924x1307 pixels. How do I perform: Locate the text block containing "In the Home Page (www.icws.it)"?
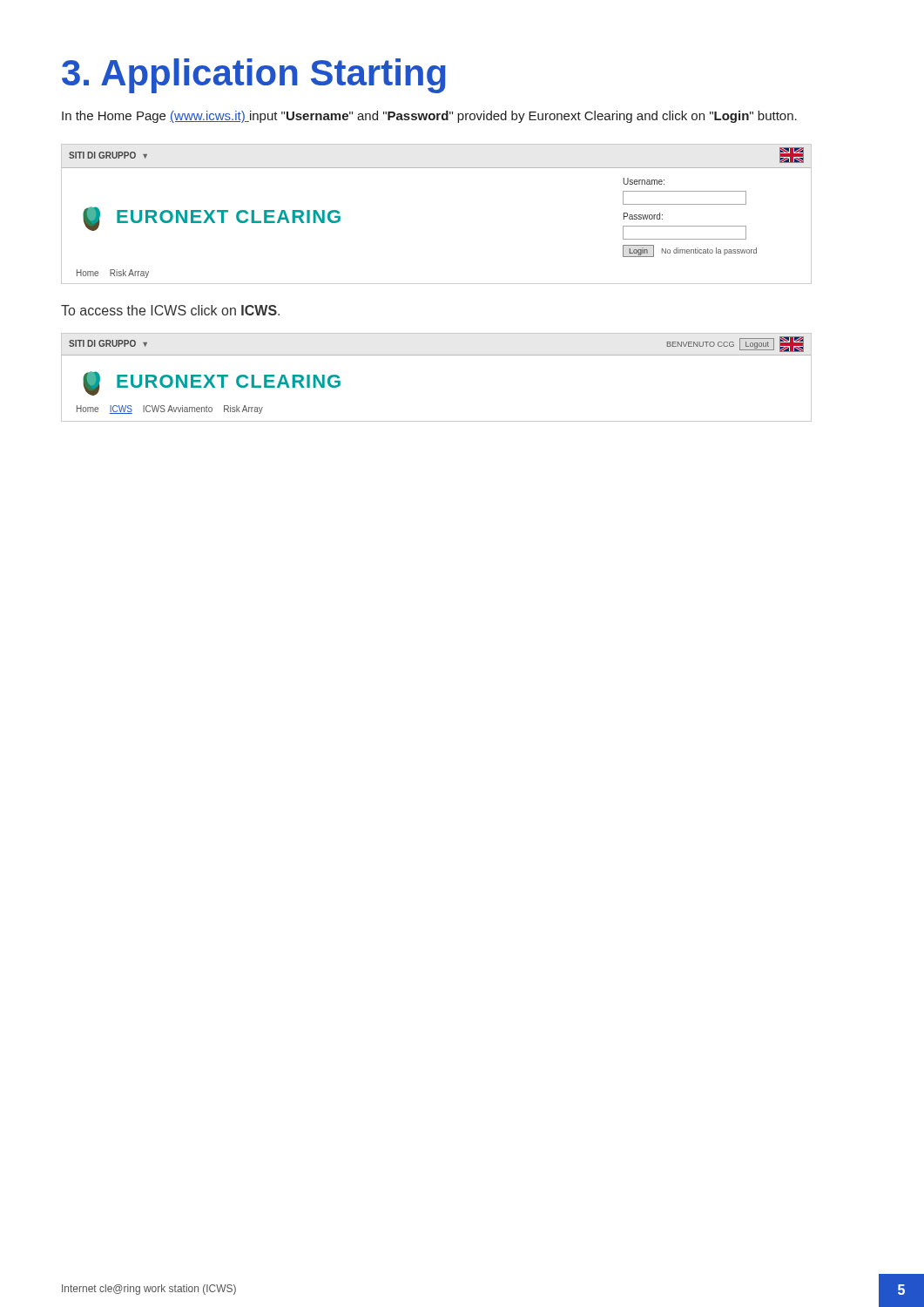462,116
